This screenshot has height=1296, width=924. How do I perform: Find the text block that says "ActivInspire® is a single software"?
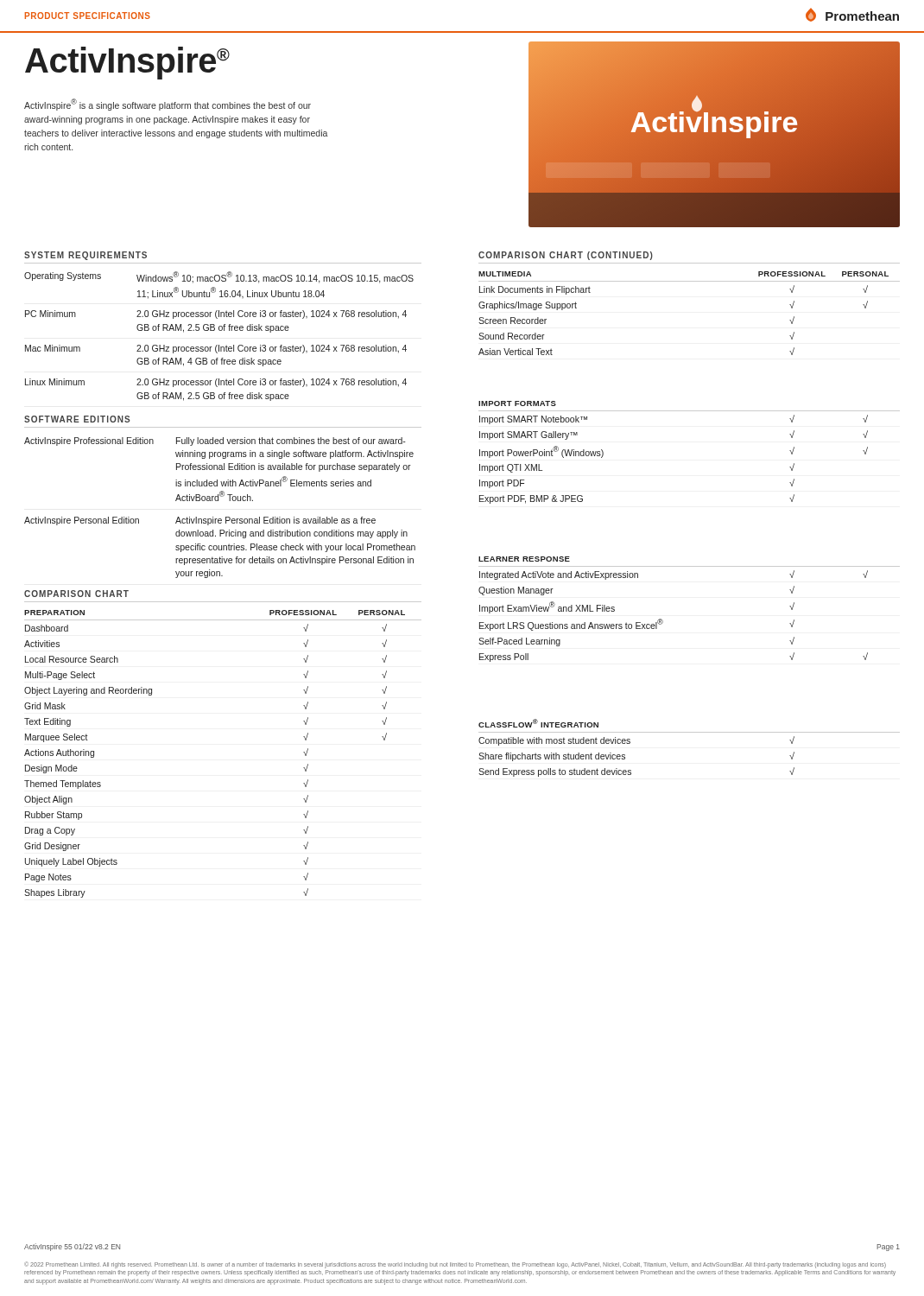pyautogui.click(x=176, y=125)
